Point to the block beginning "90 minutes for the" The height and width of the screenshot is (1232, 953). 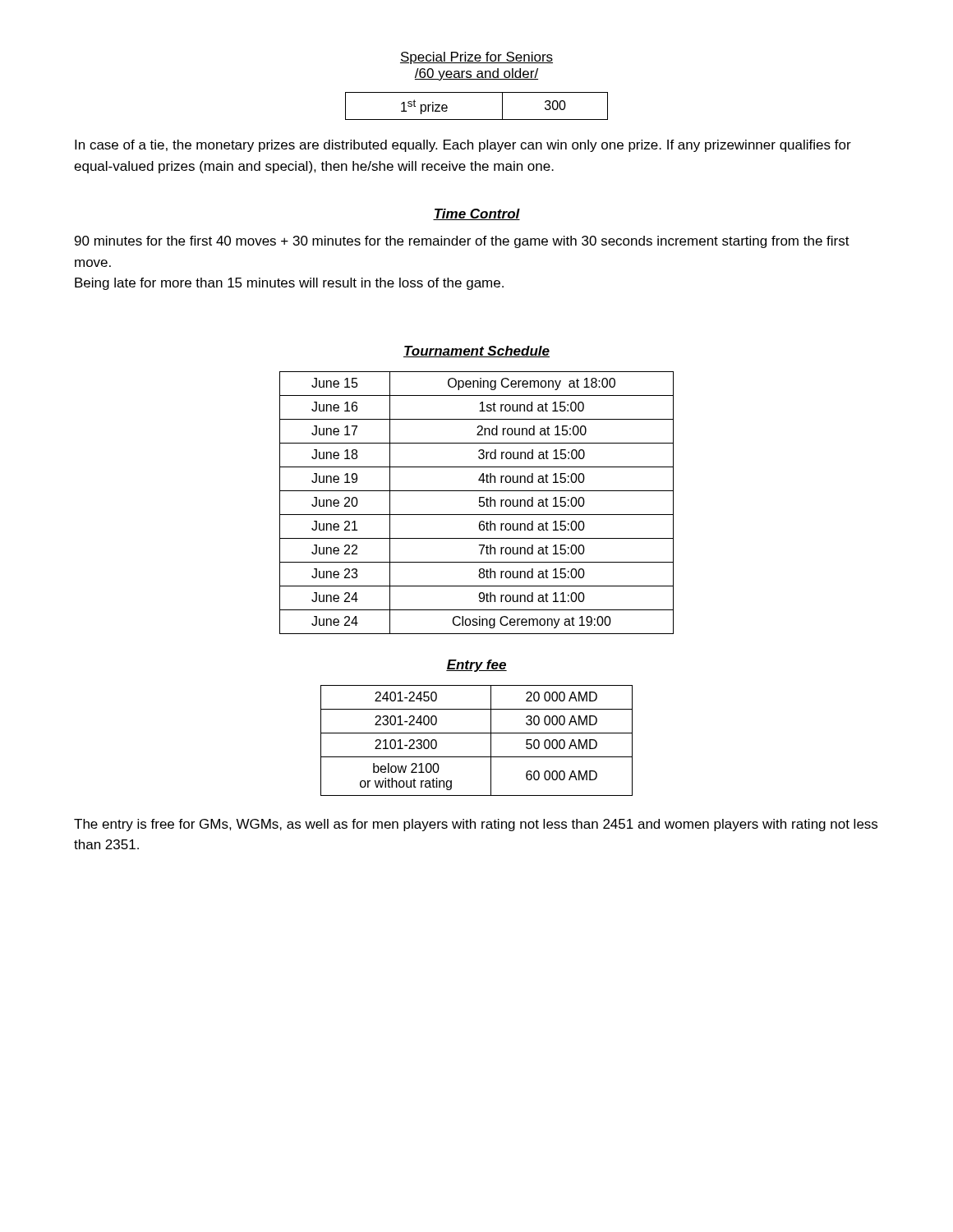pyautogui.click(x=462, y=242)
